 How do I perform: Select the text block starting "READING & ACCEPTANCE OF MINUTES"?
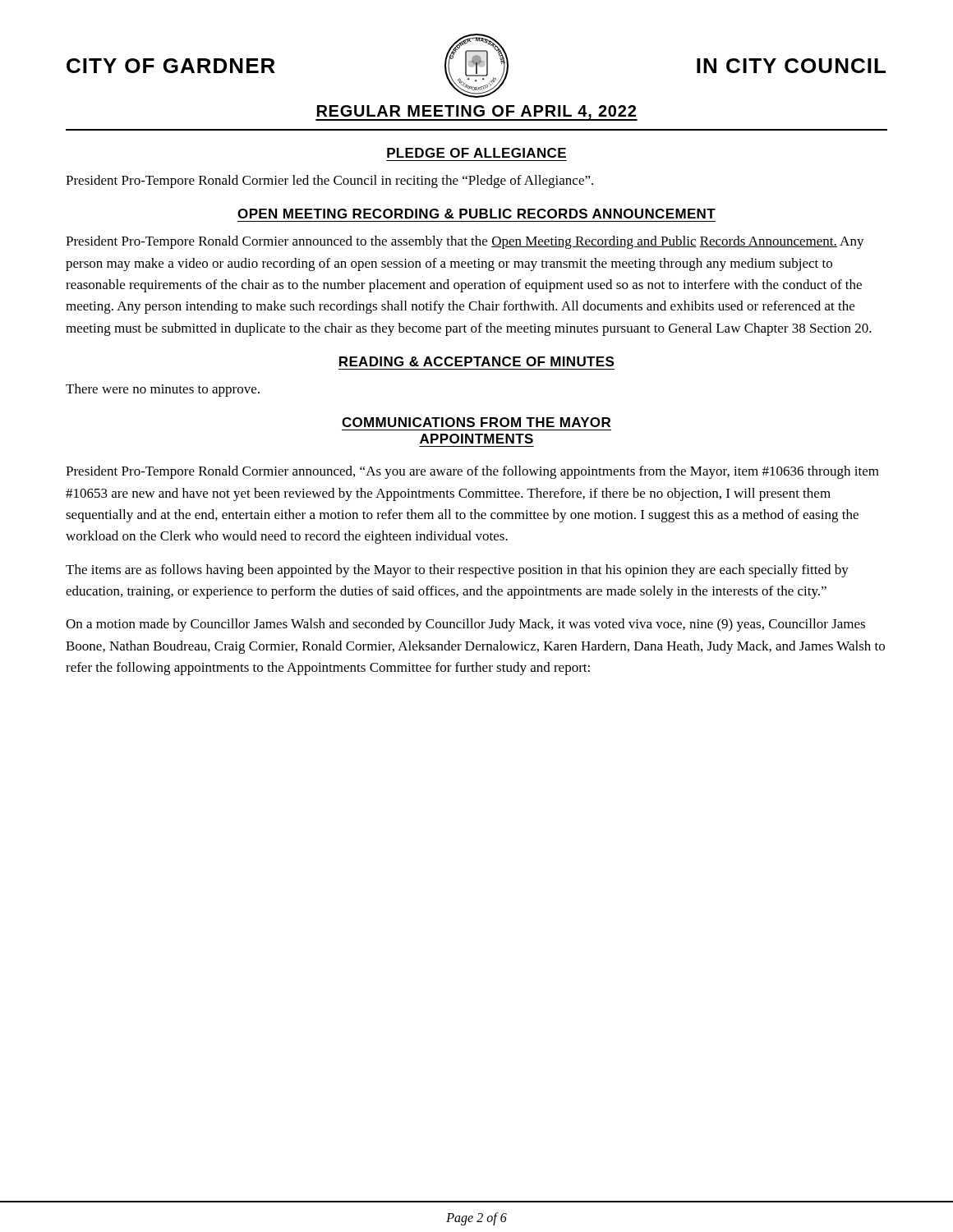coord(476,362)
